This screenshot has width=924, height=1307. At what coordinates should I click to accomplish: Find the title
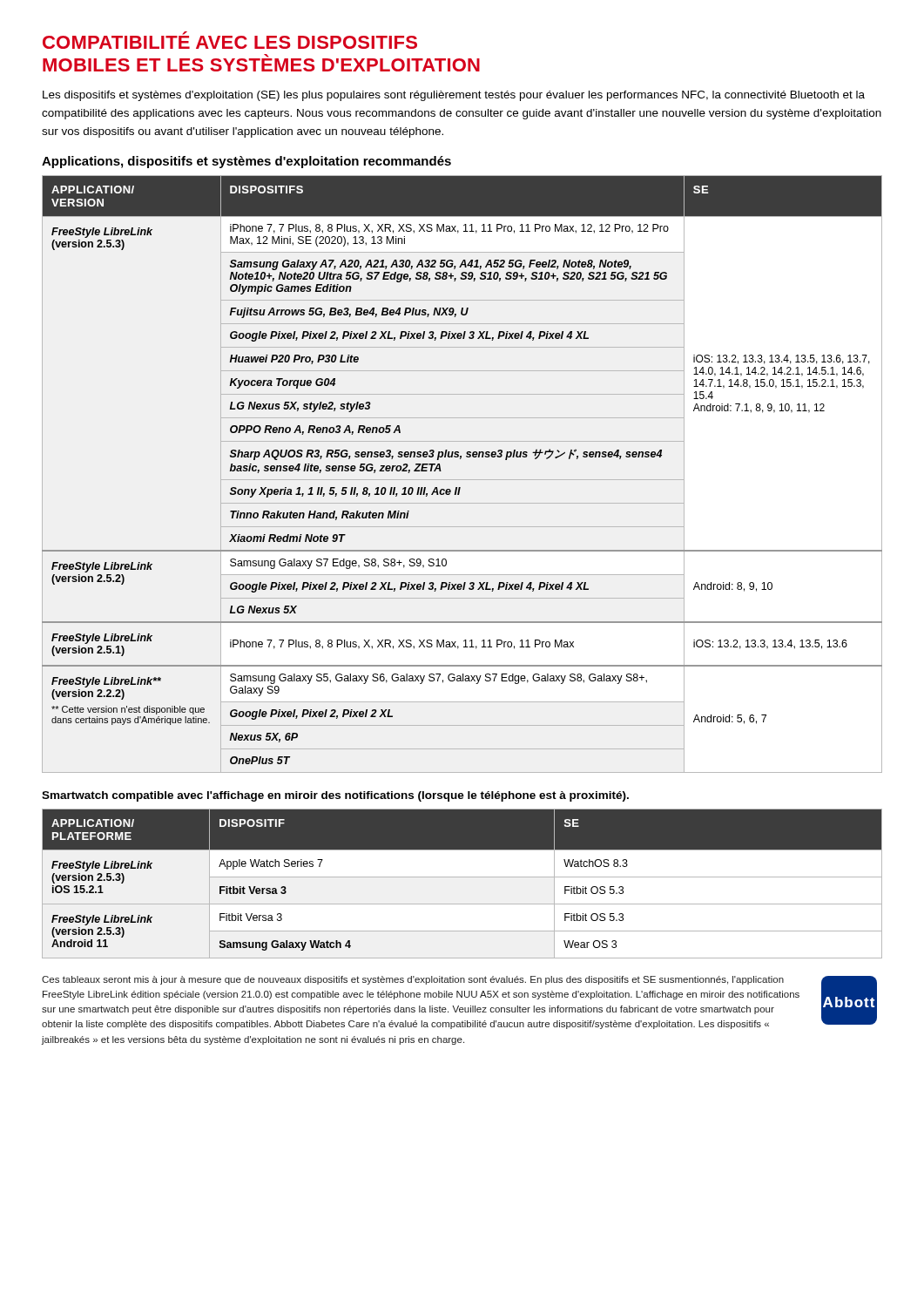click(x=462, y=54)
